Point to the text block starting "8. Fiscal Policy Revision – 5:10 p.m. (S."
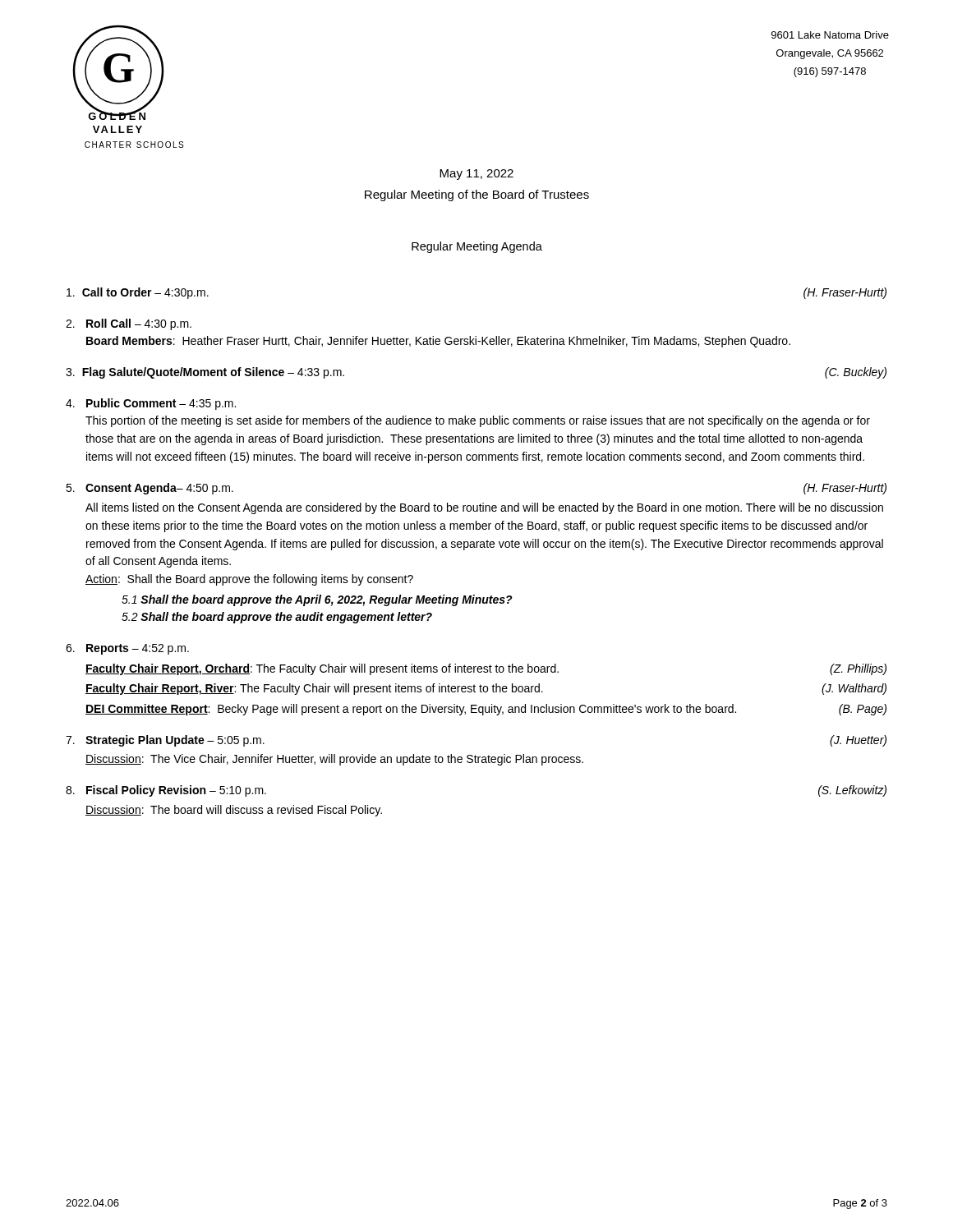Viewport: 953px width, 1232px height. coord(169,791)
